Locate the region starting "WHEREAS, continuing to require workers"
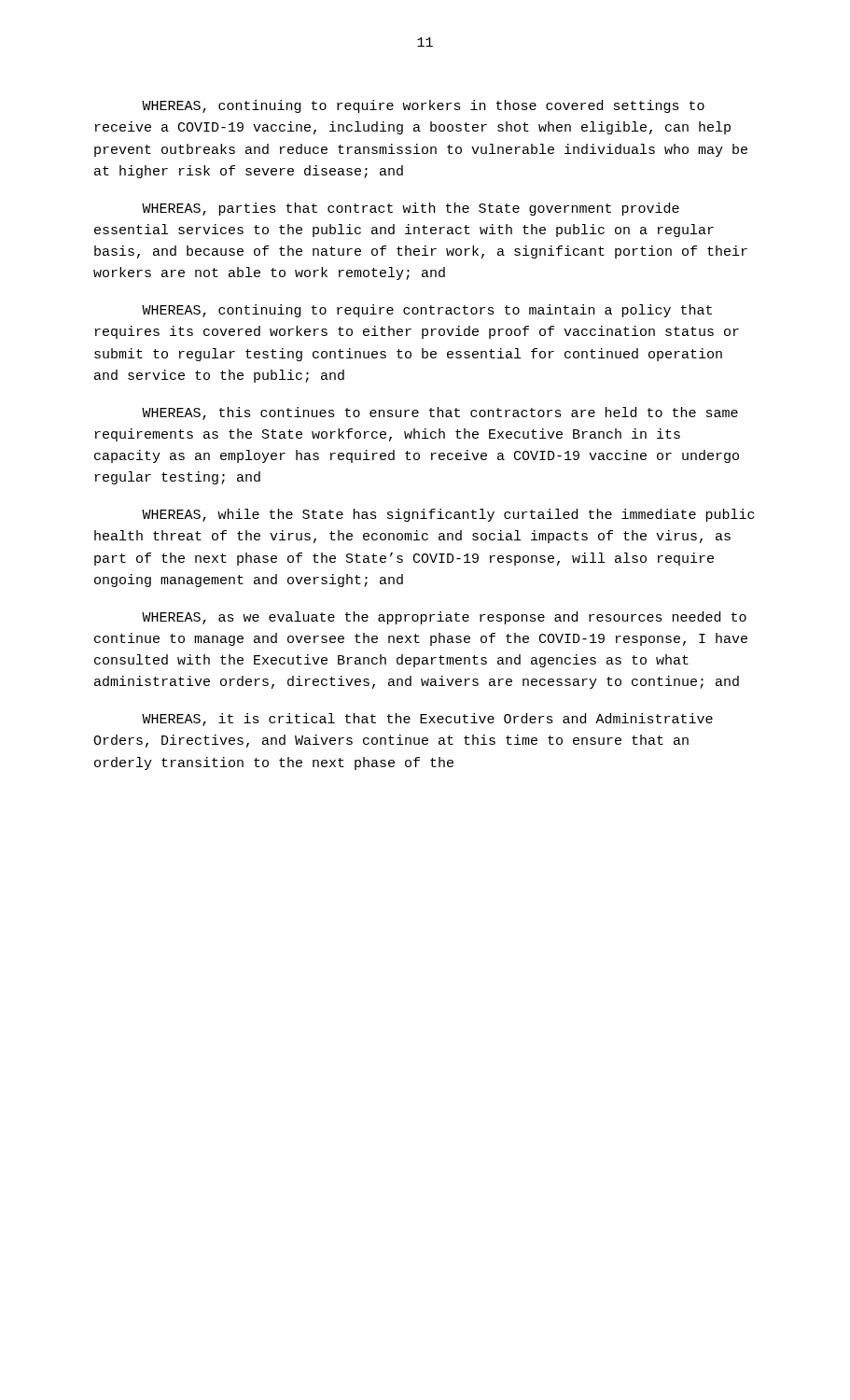Image resolution: width=850 pixels, height=1400 pixels. point(425,435)
